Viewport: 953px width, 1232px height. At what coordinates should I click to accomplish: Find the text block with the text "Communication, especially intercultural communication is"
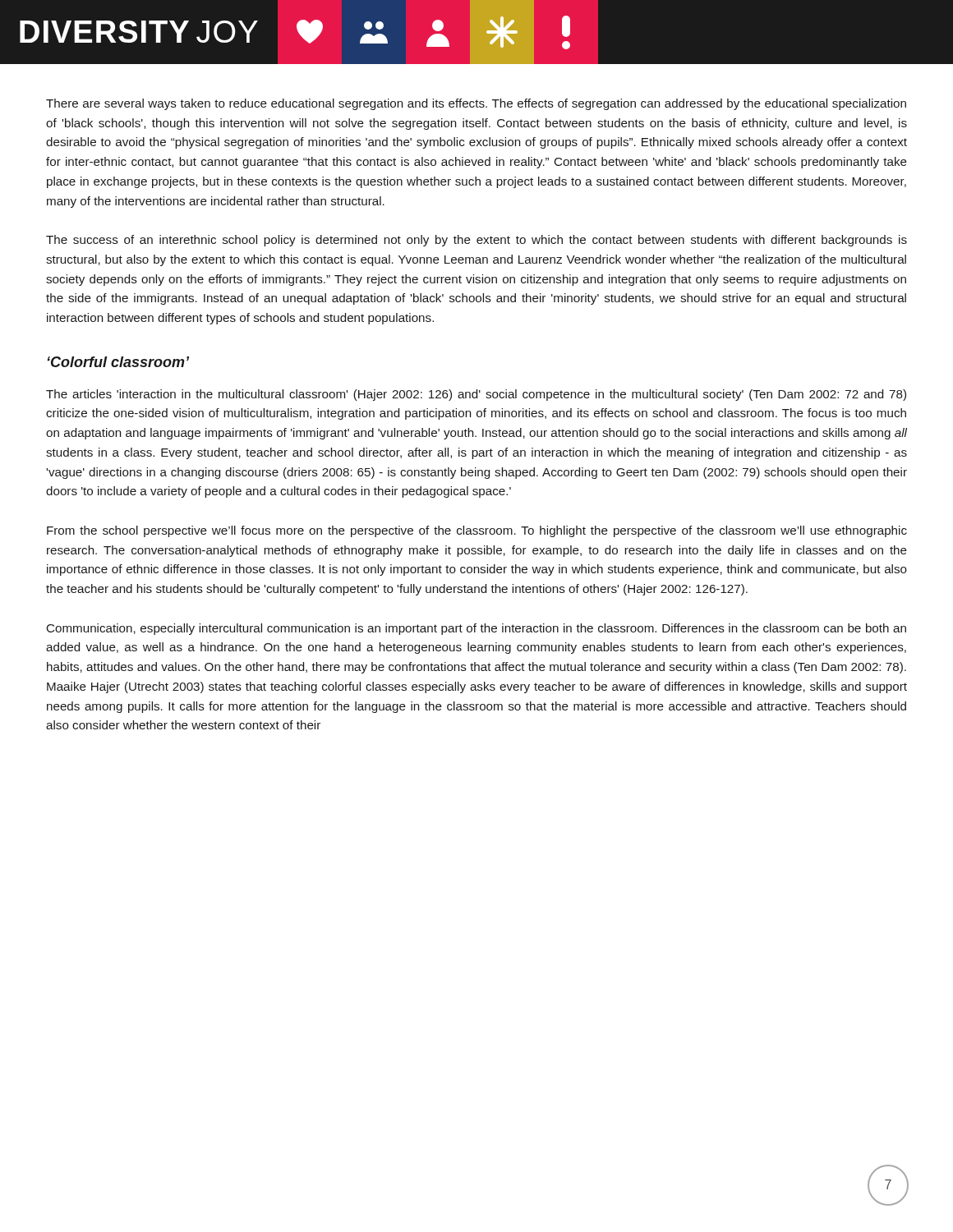[476, 676]
